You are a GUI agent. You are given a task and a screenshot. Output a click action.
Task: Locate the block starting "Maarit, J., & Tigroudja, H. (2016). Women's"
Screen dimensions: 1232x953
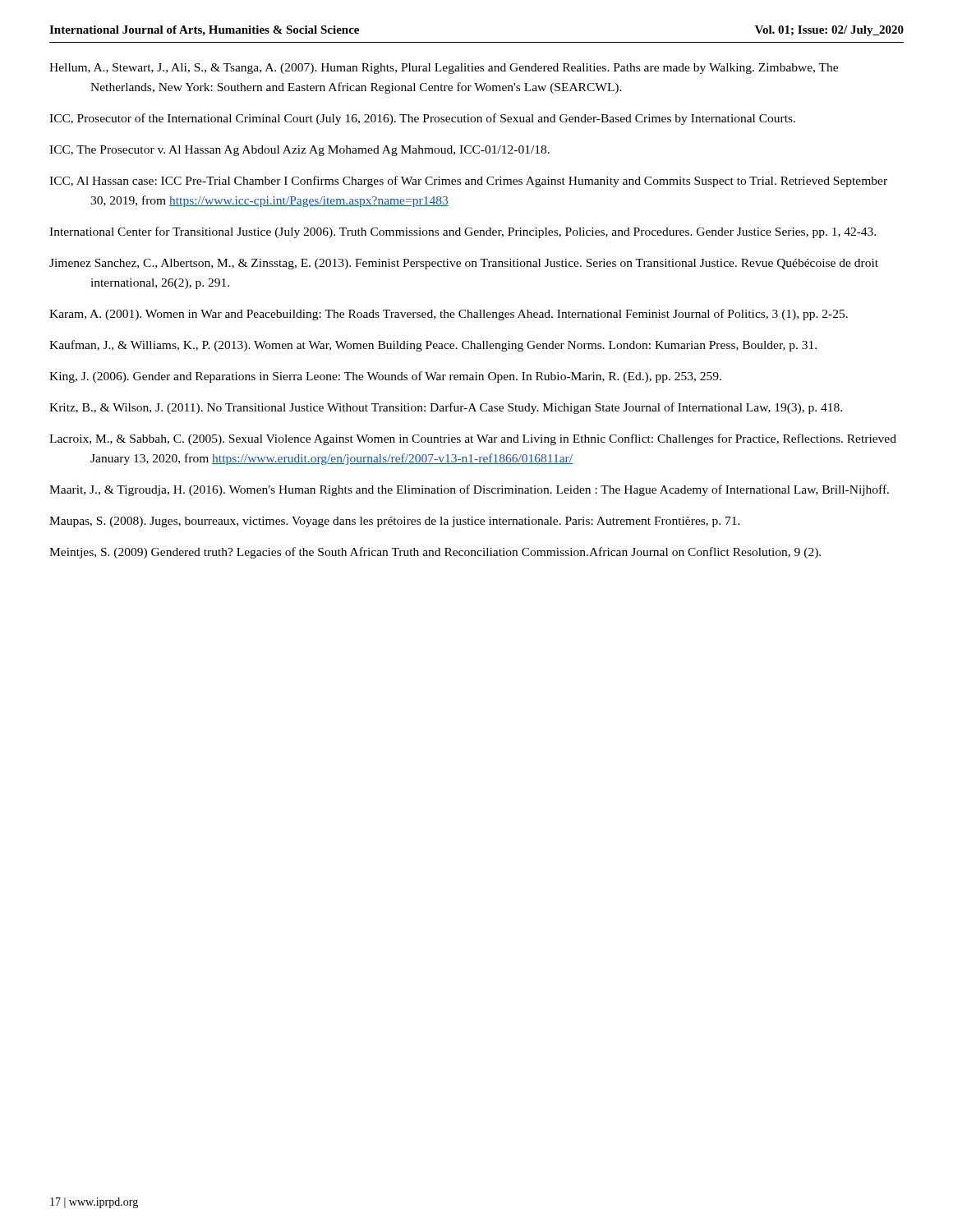(469, 489)
